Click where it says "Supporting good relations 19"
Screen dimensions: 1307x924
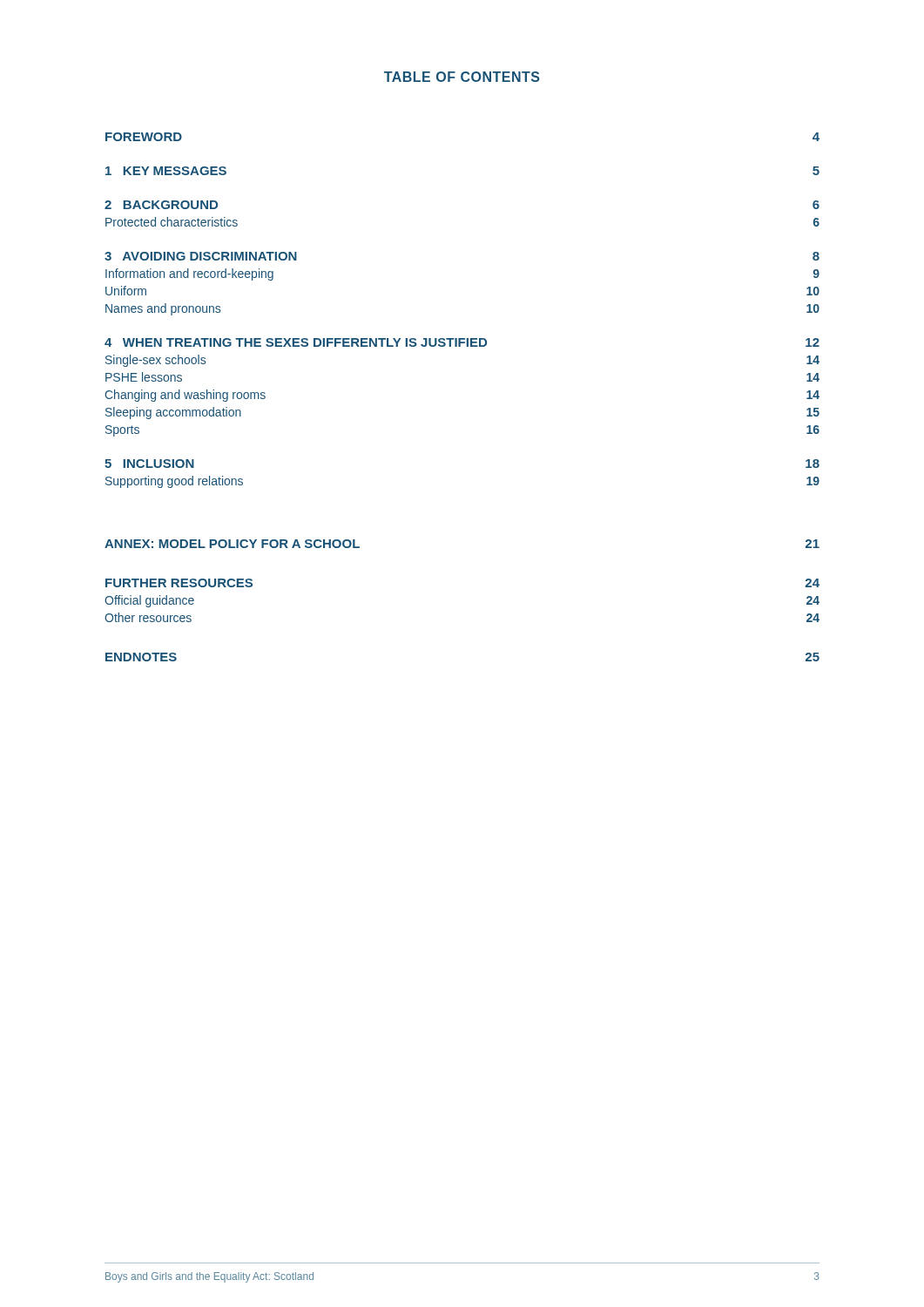pyautogui.click(x=175, y=481)
